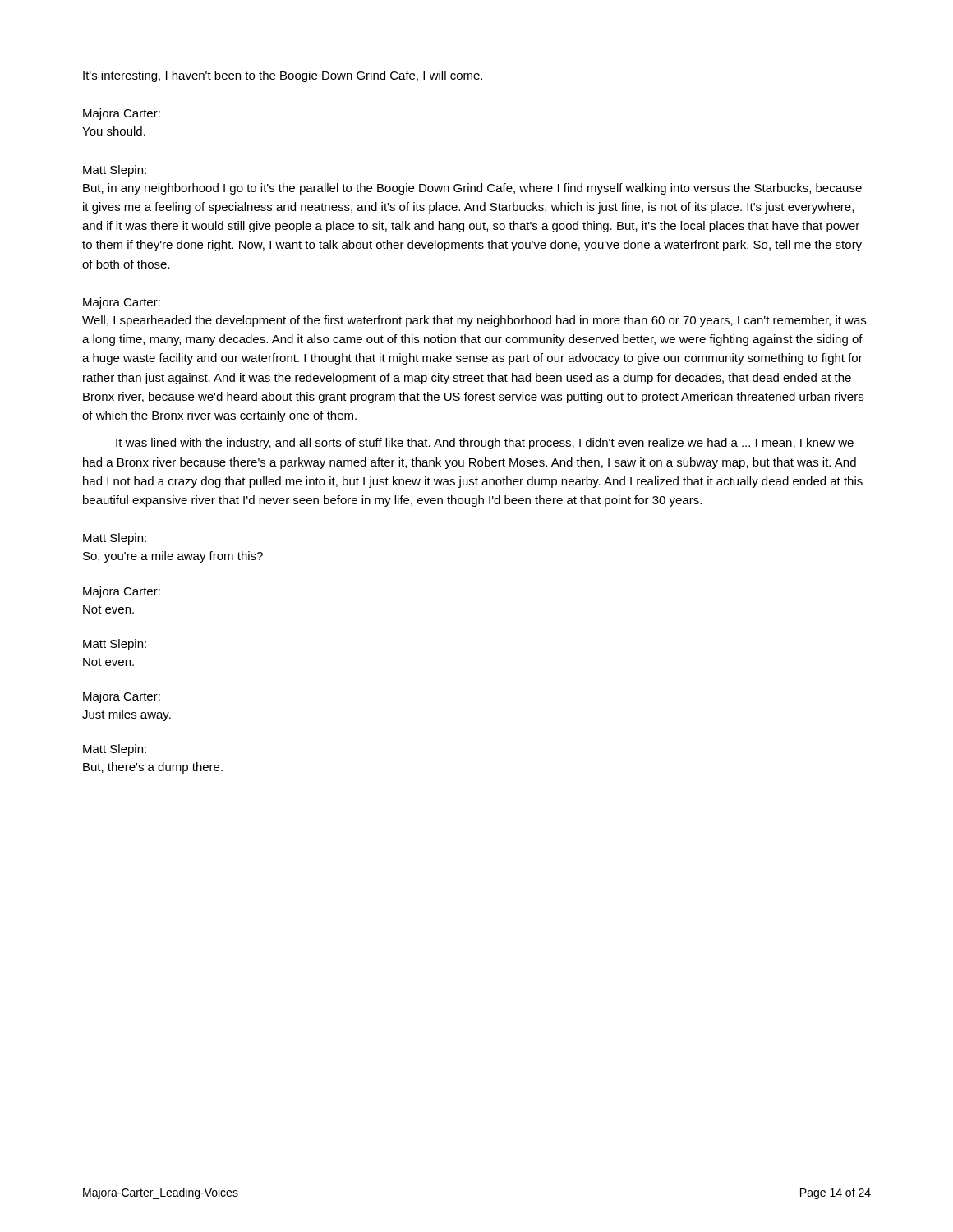
Task: Where does it say "You should."?
Action: 114,131
